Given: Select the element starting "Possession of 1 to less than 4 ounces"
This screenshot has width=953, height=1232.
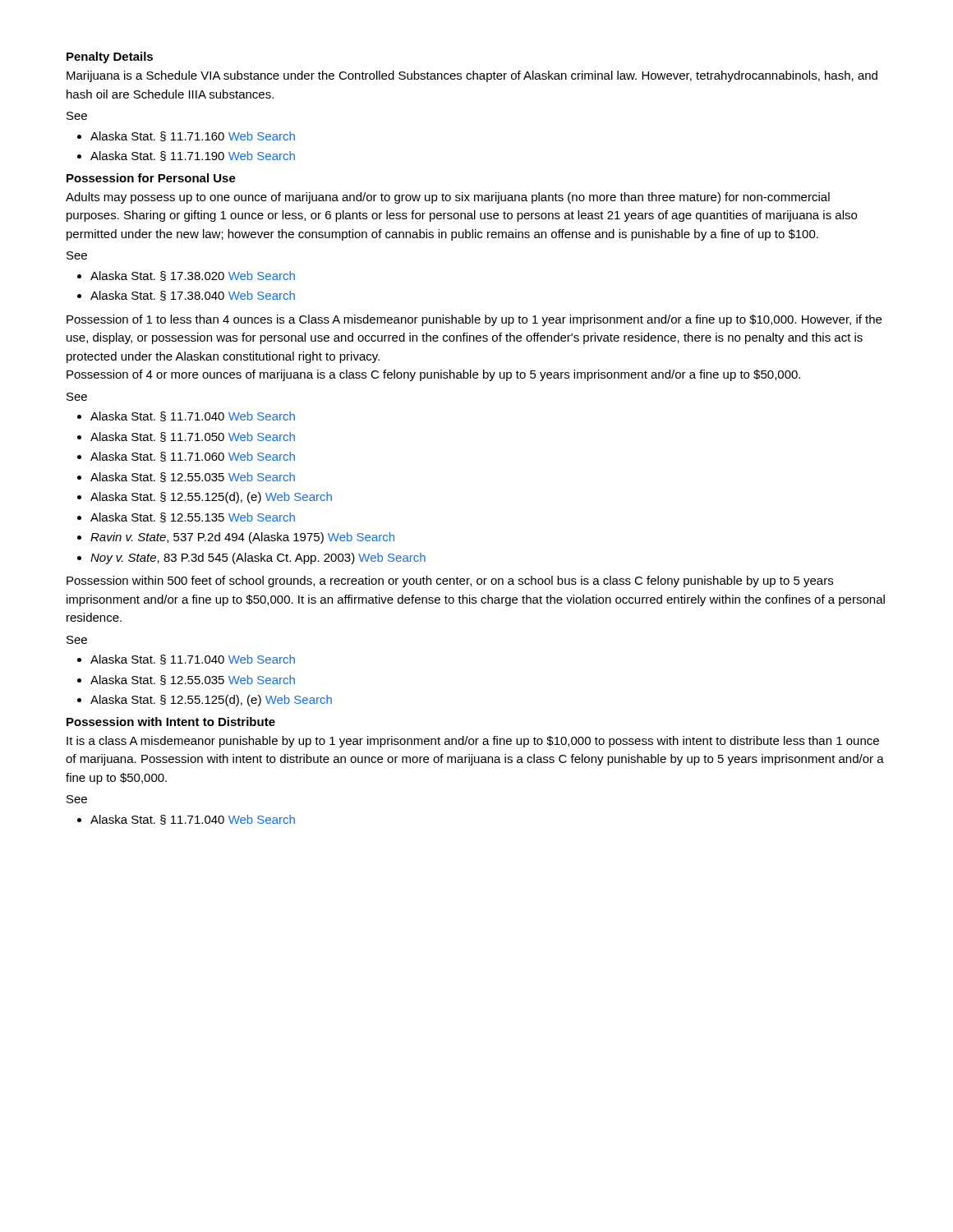Looking at the screenshot, I should pos(474,346).
